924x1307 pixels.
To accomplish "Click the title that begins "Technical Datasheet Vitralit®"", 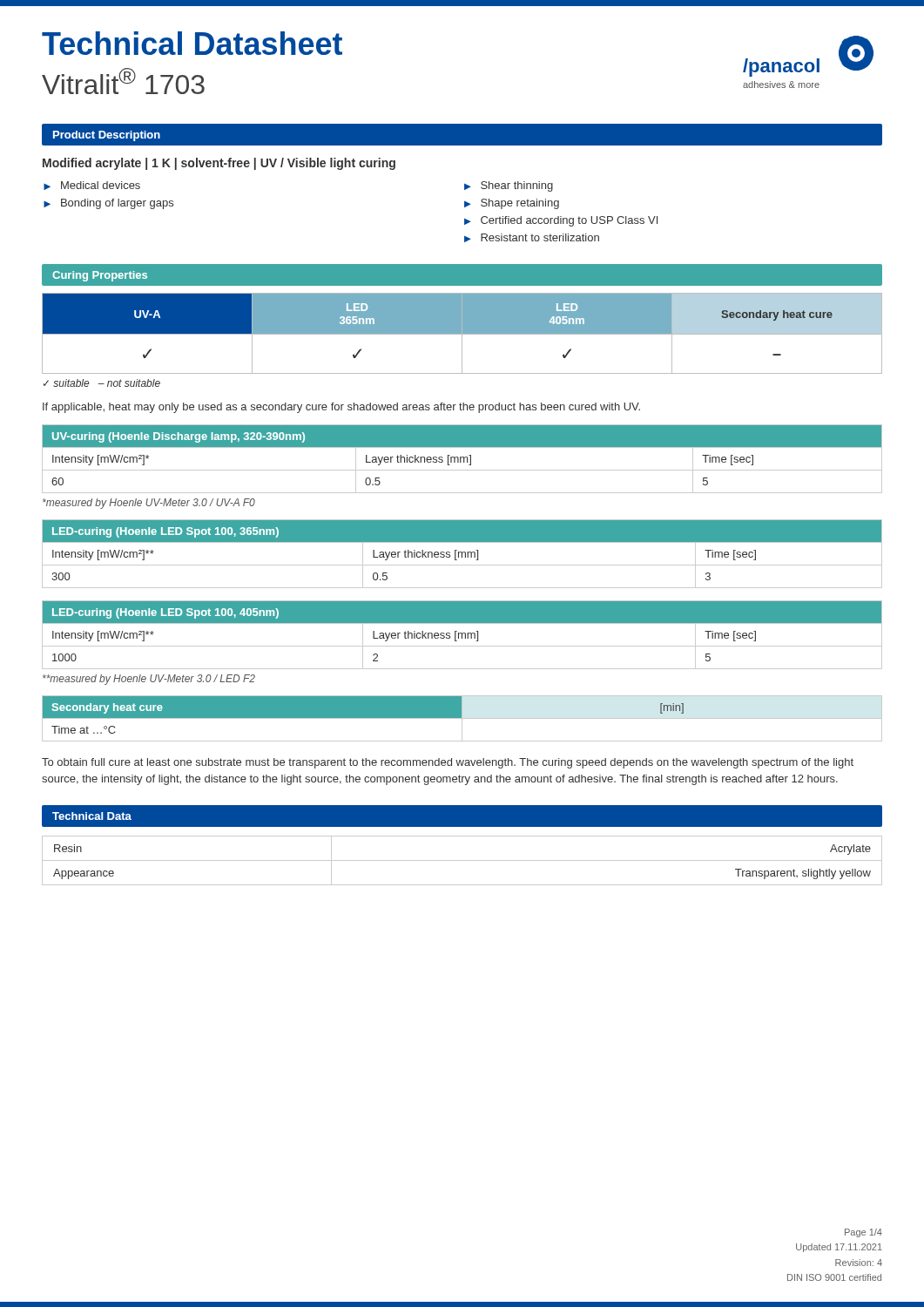I will (x=192, y=63).
